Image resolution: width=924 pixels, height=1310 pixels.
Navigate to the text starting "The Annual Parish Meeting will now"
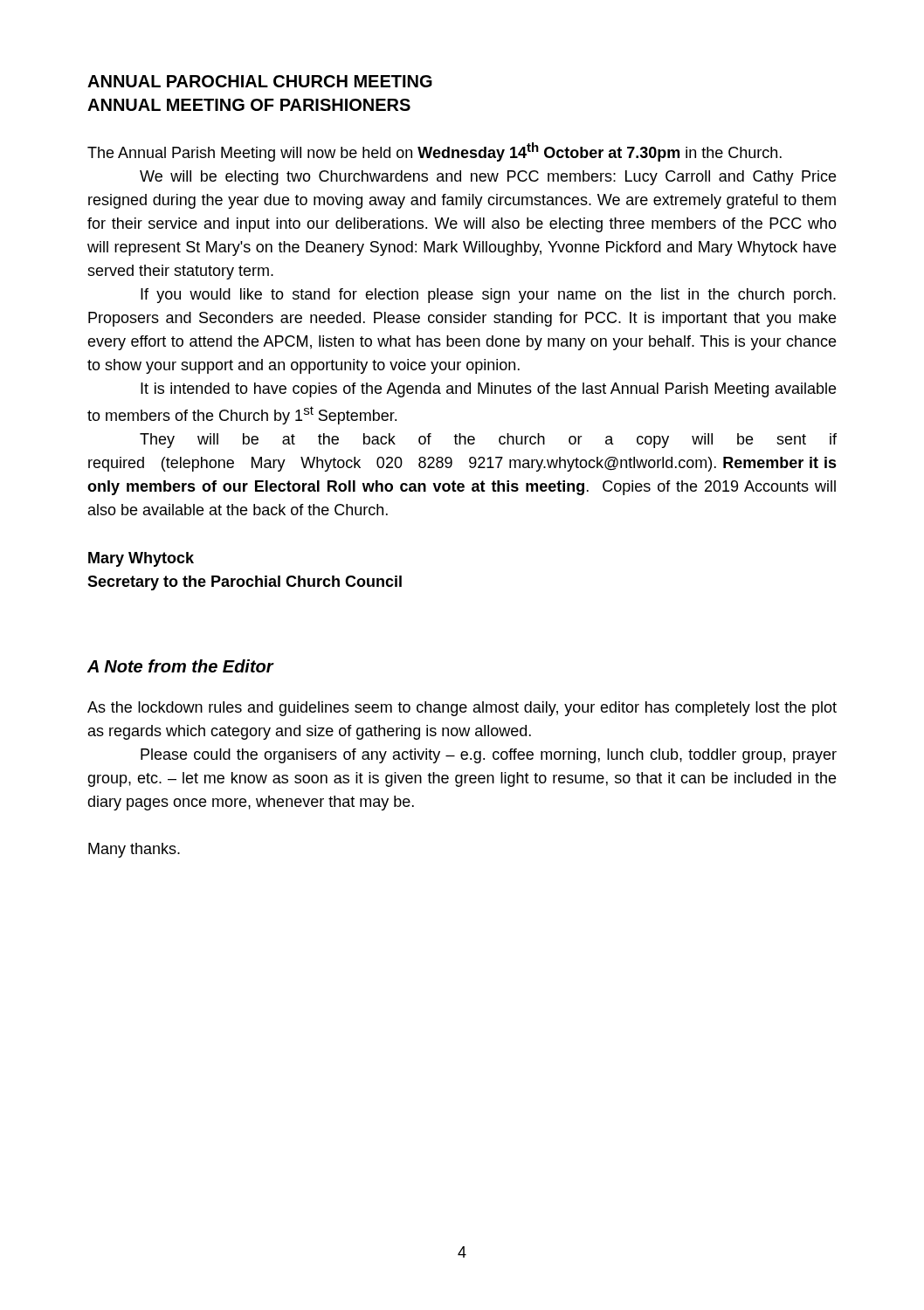click(462, 330)
